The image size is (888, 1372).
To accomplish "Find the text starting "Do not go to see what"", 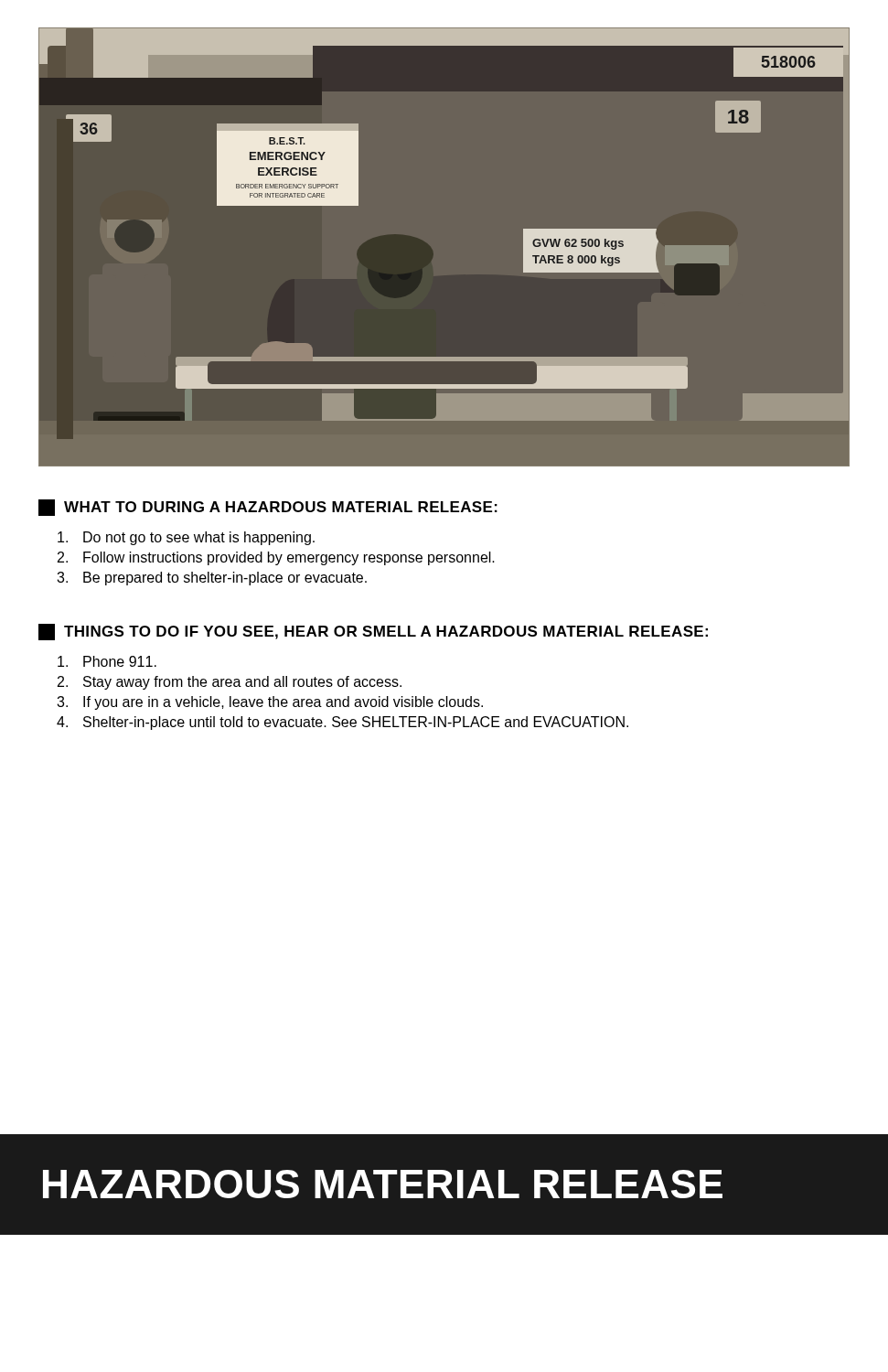I will [x=186, y=538].
